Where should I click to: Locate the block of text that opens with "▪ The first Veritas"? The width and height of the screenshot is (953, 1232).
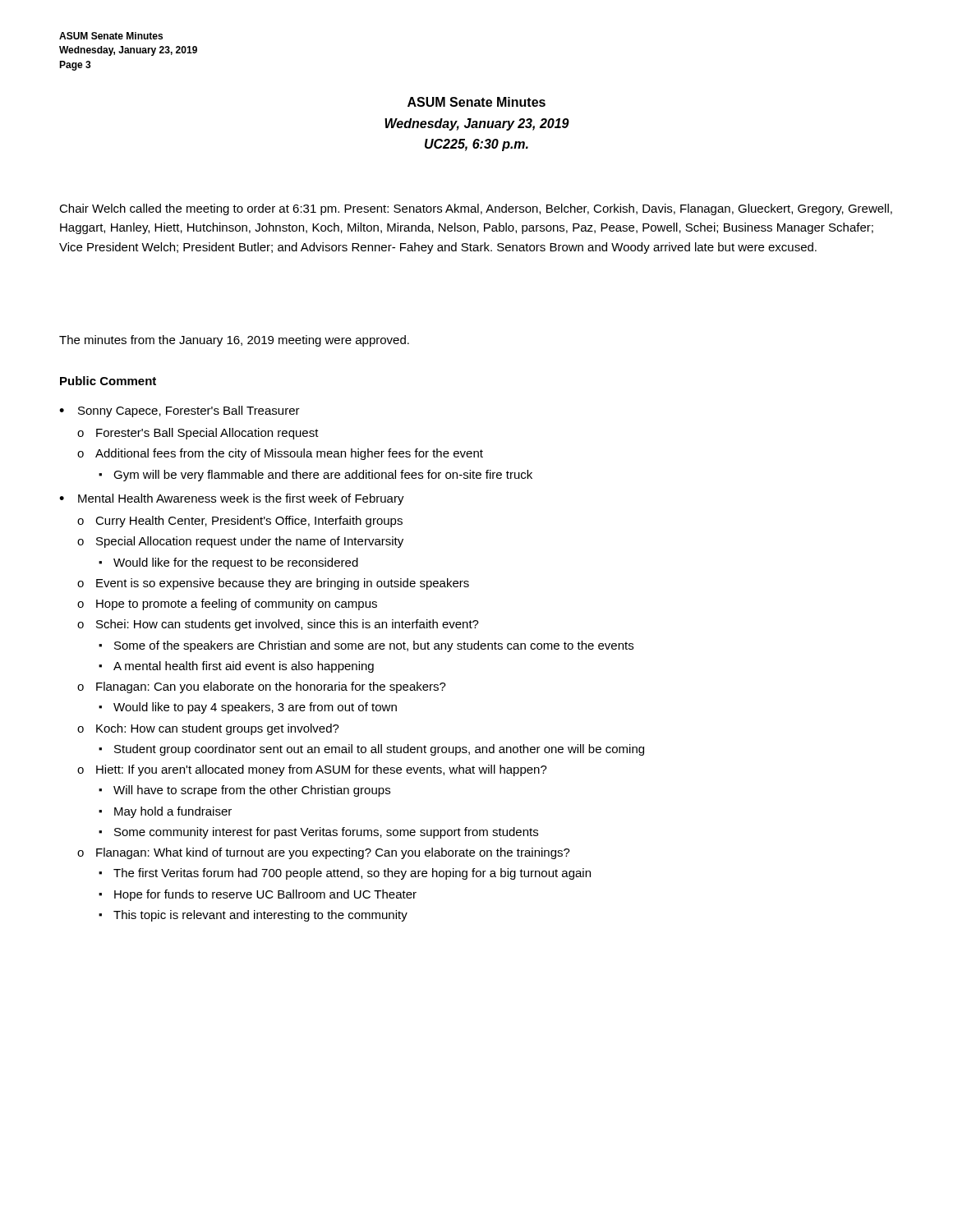coord(496,873)
